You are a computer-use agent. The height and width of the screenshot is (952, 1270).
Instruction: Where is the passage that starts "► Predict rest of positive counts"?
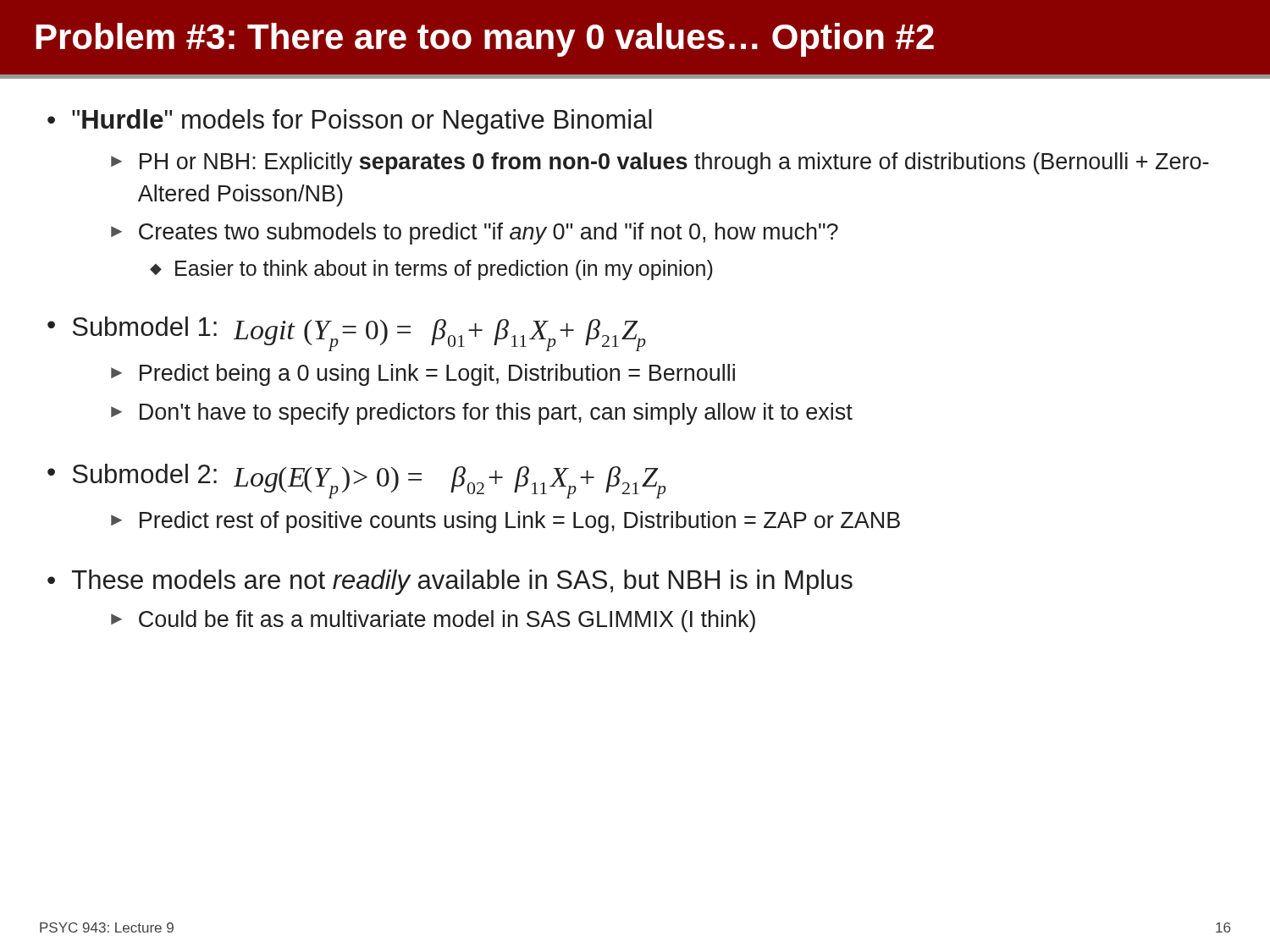tap(504, 521)
